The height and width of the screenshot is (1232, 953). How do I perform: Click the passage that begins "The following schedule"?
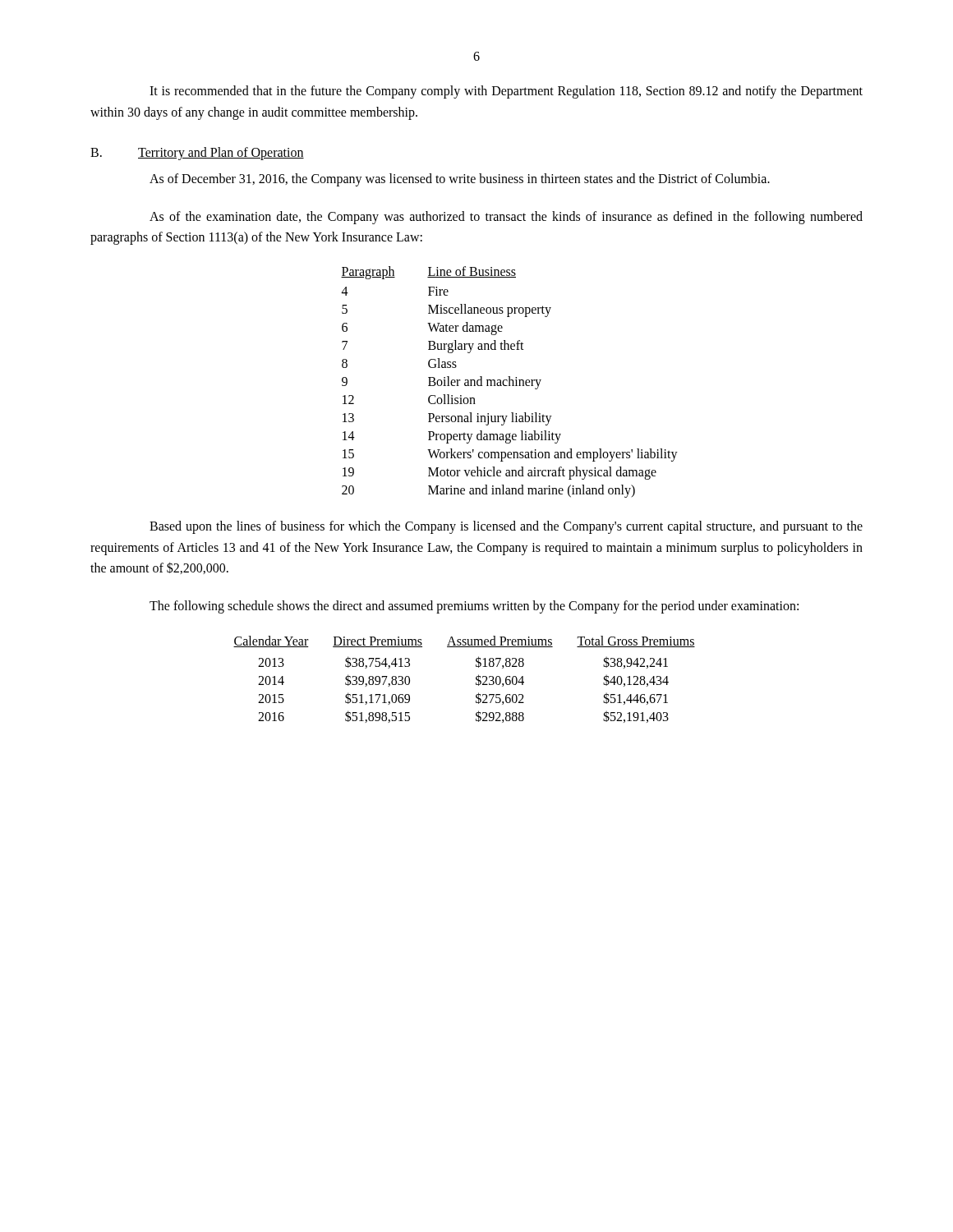[x=476, y=606]
